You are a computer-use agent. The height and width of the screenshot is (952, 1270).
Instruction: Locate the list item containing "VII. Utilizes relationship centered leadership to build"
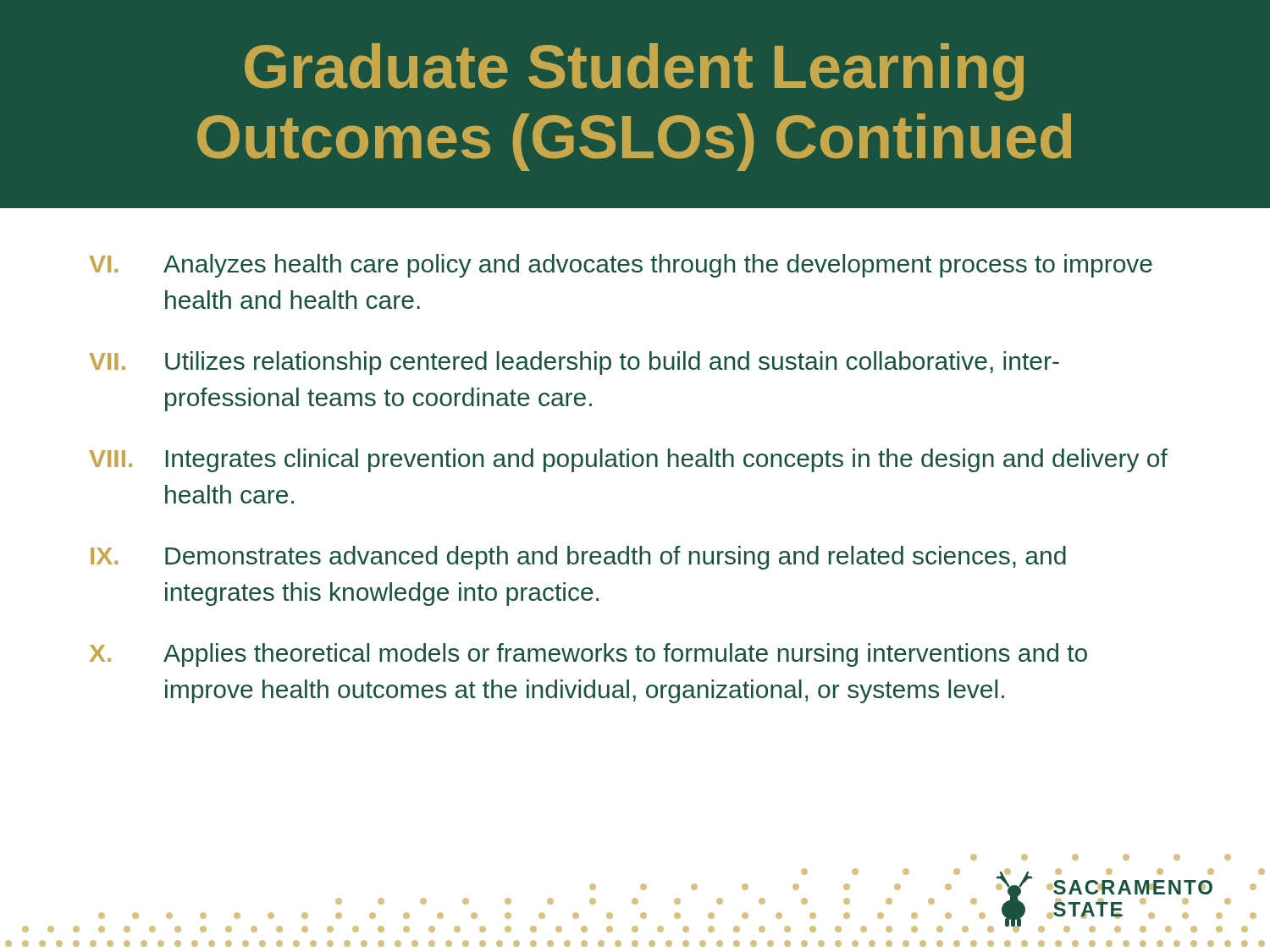pyautogui.click(x=635, y=379)
